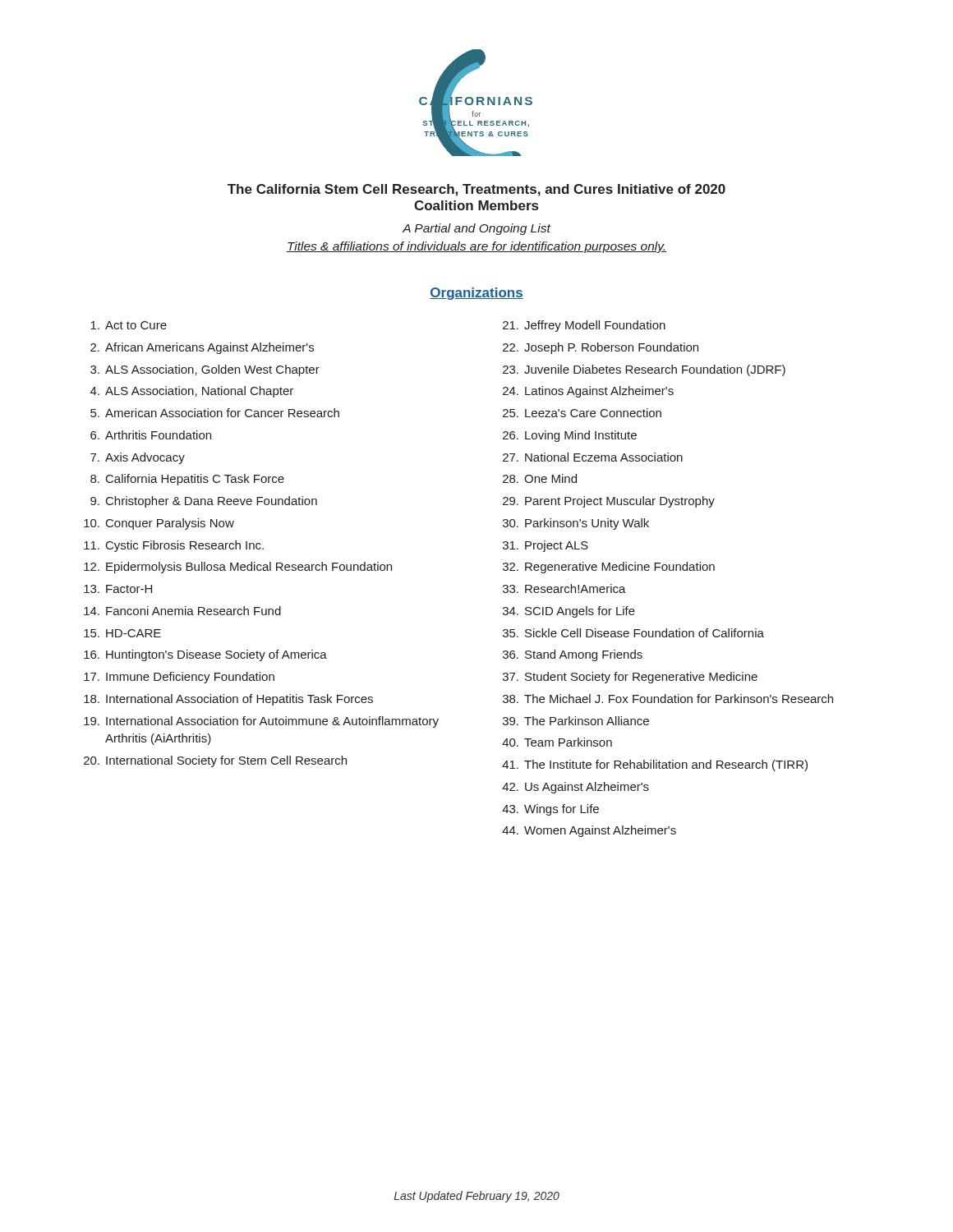953x1232 pixels.
Task: Click on the block starting "30. Parkinson's Unity Walk"
Action: point(576,524)
